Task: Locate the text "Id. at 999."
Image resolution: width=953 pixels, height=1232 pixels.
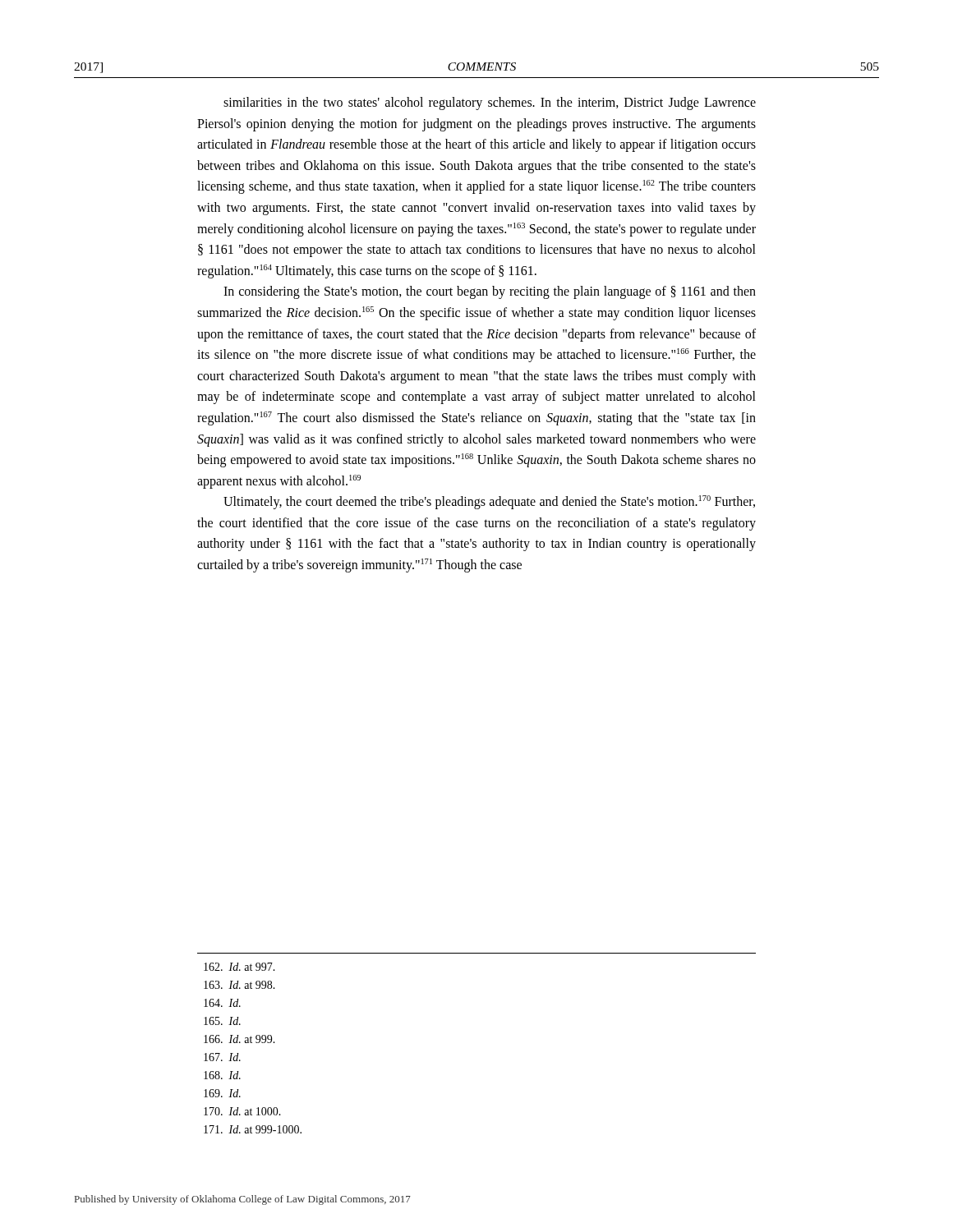Action: click(x=236, y=1039)
